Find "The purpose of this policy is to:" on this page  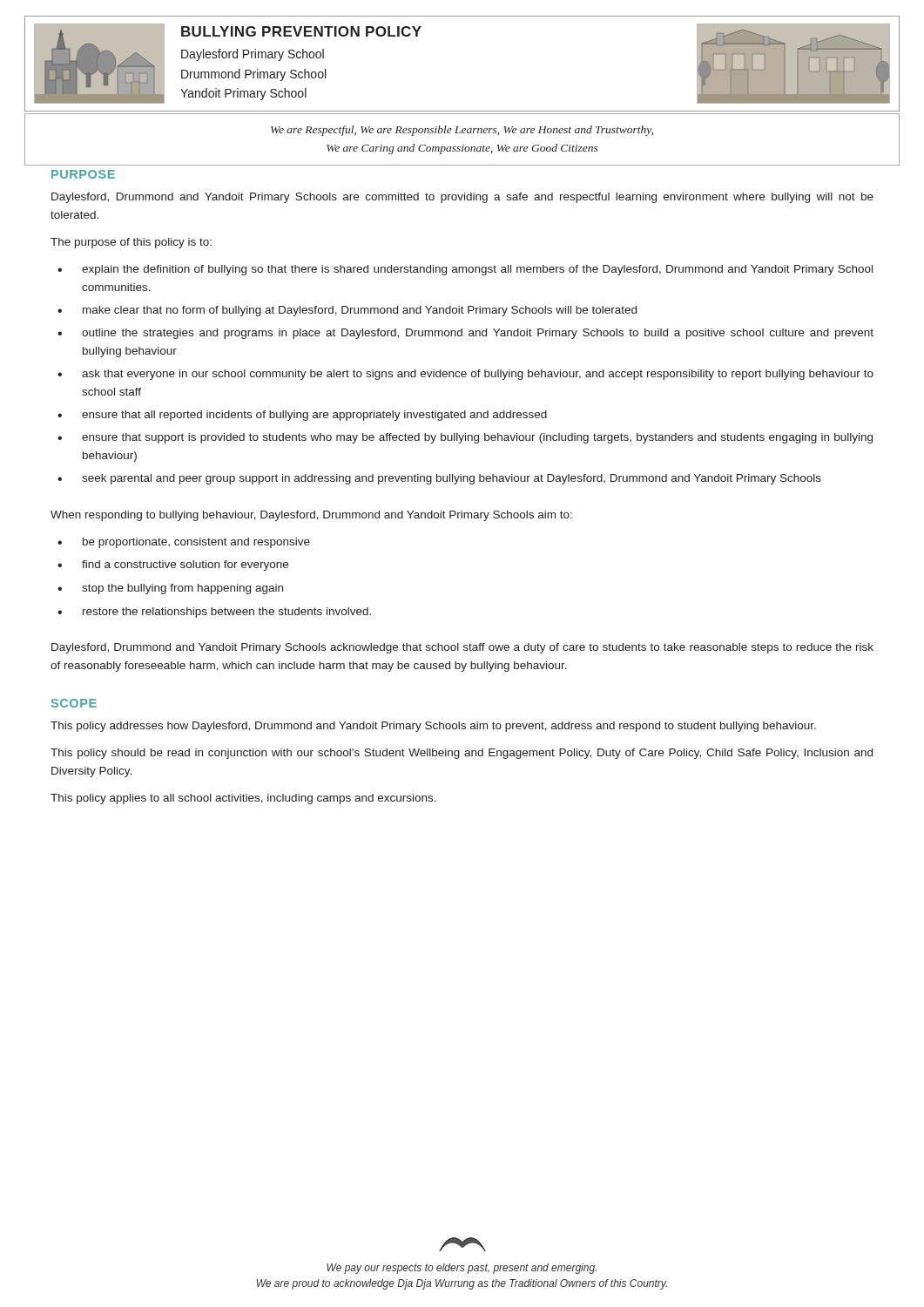click(x=132, y=242)
